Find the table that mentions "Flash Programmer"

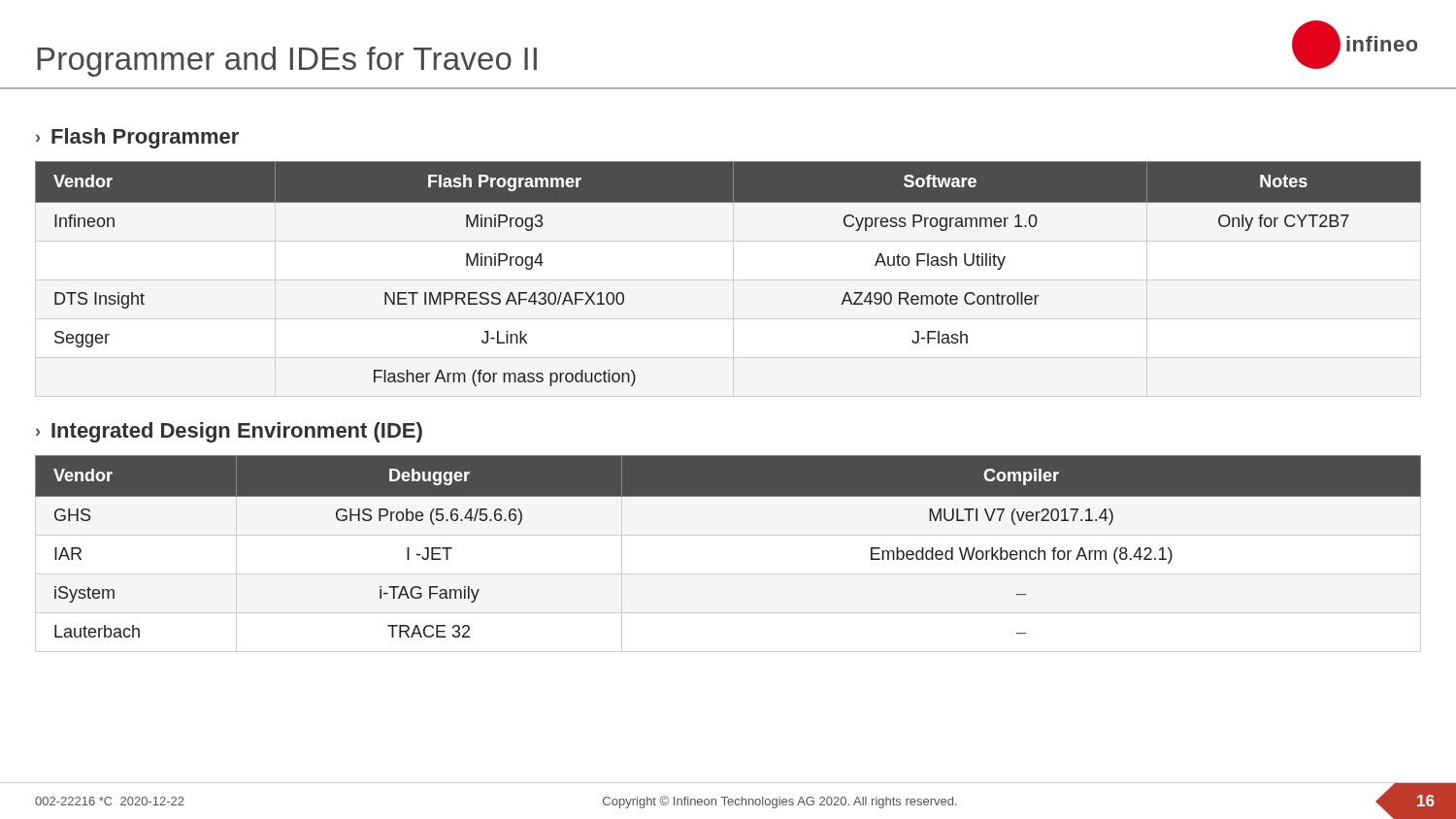[x=728, y=279]
